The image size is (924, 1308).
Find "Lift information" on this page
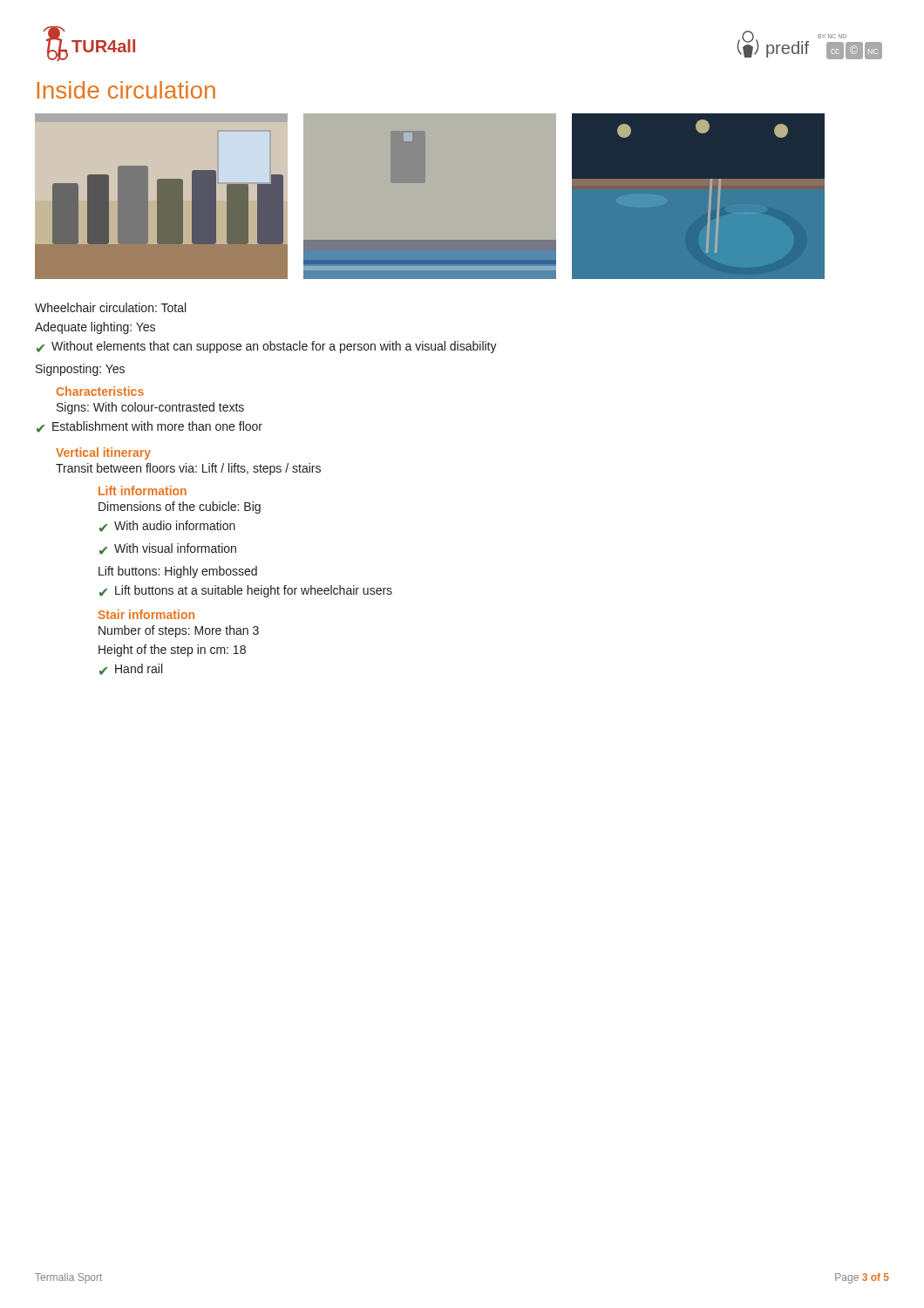coord(142,491)
